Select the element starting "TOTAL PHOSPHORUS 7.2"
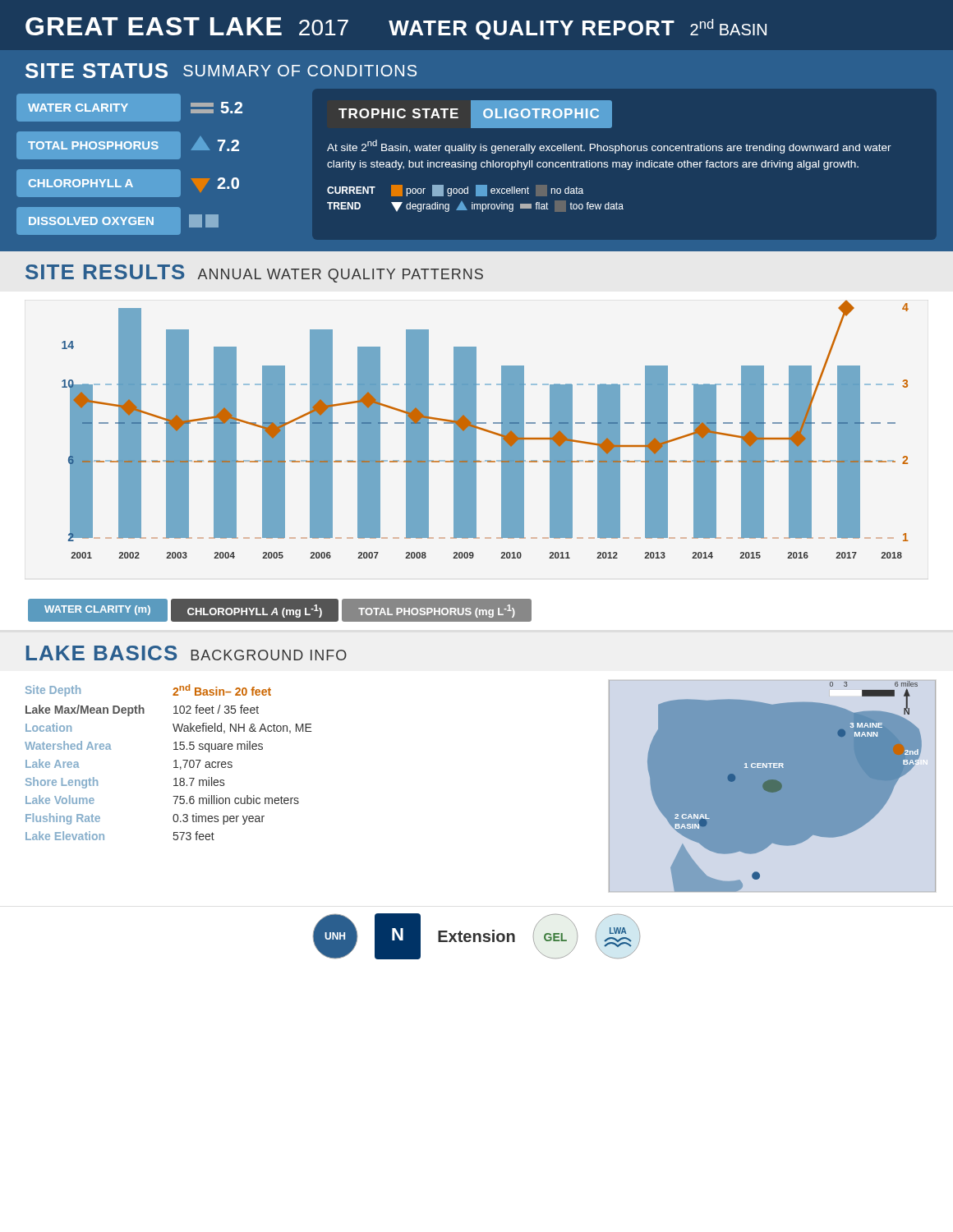 pos(128,145)
